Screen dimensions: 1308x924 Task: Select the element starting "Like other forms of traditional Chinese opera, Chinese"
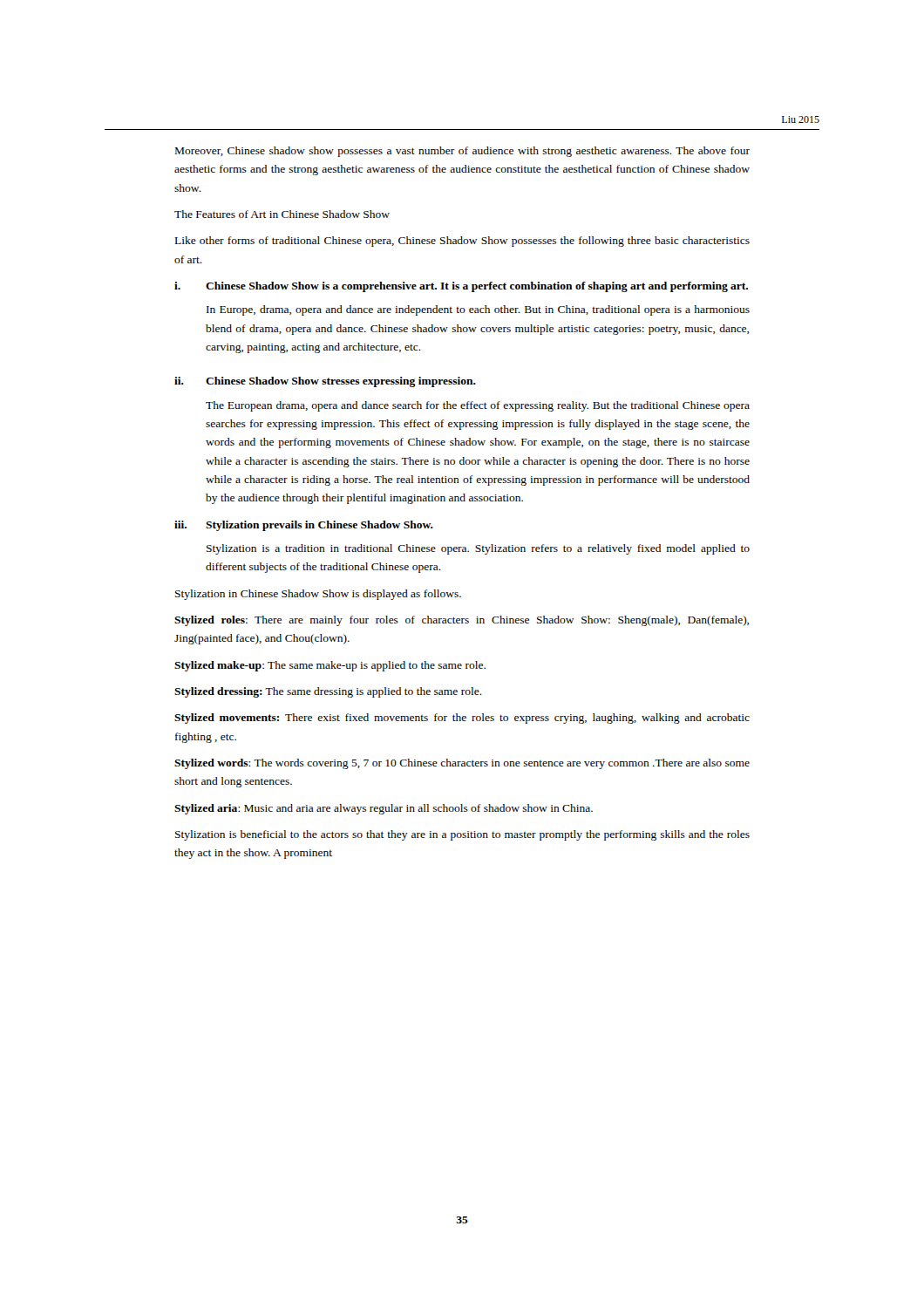pos(462,250)
